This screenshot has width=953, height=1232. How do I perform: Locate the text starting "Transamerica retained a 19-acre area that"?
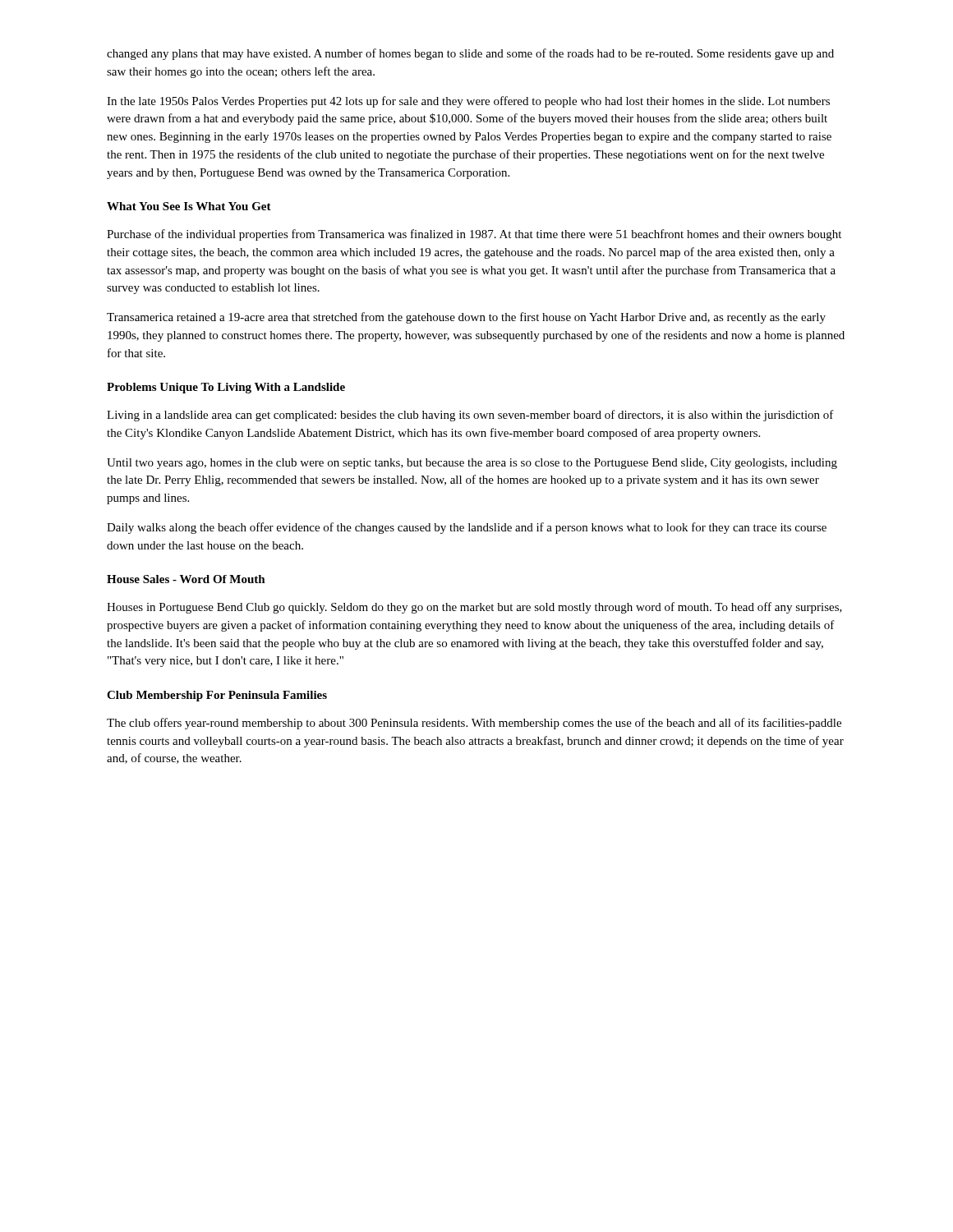476,335
